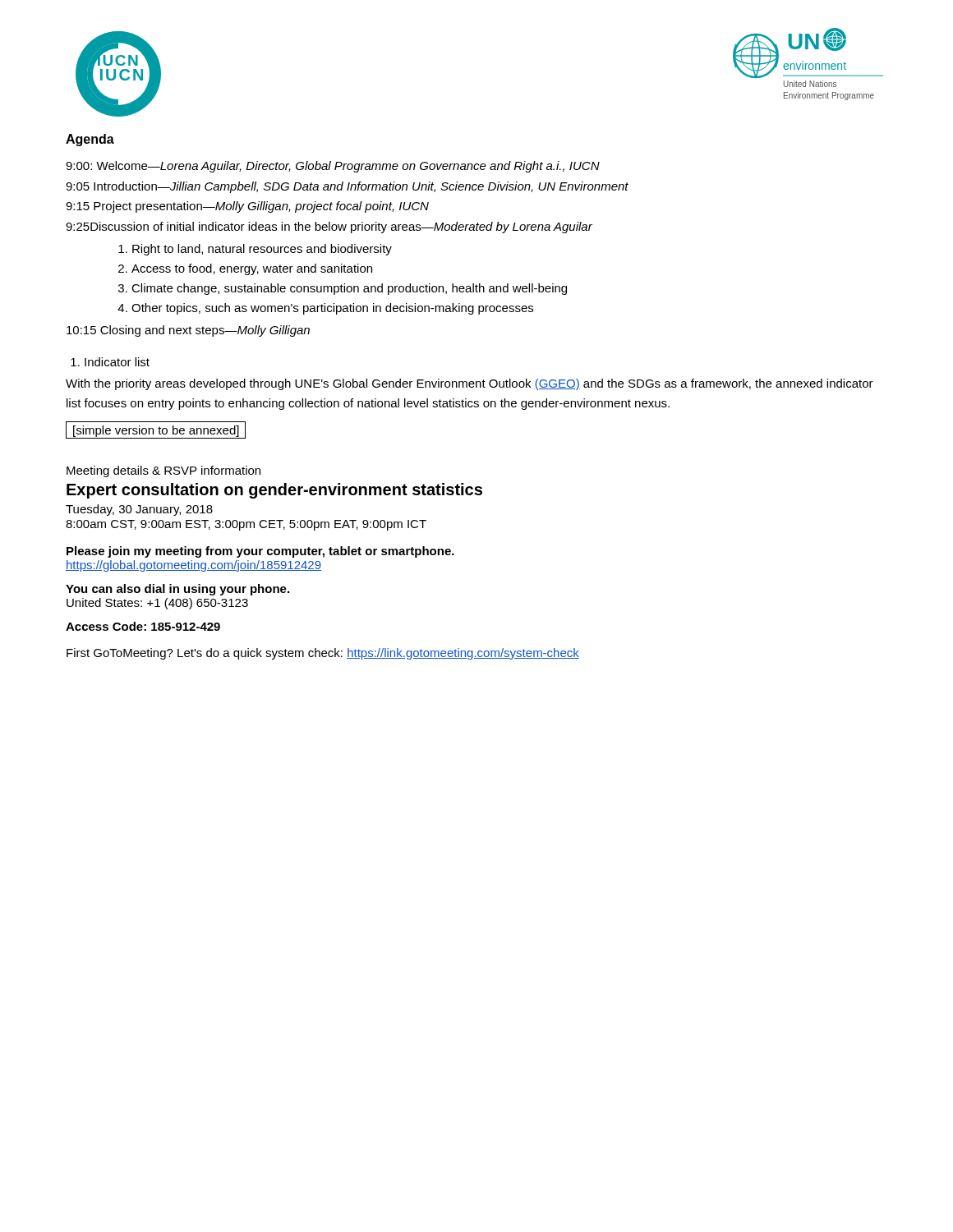Find the text with the text "Meeting details & RSVP information"
The height and width of the screenshot is (1232, 953).
pyautogui.click(x=164, y=470)
